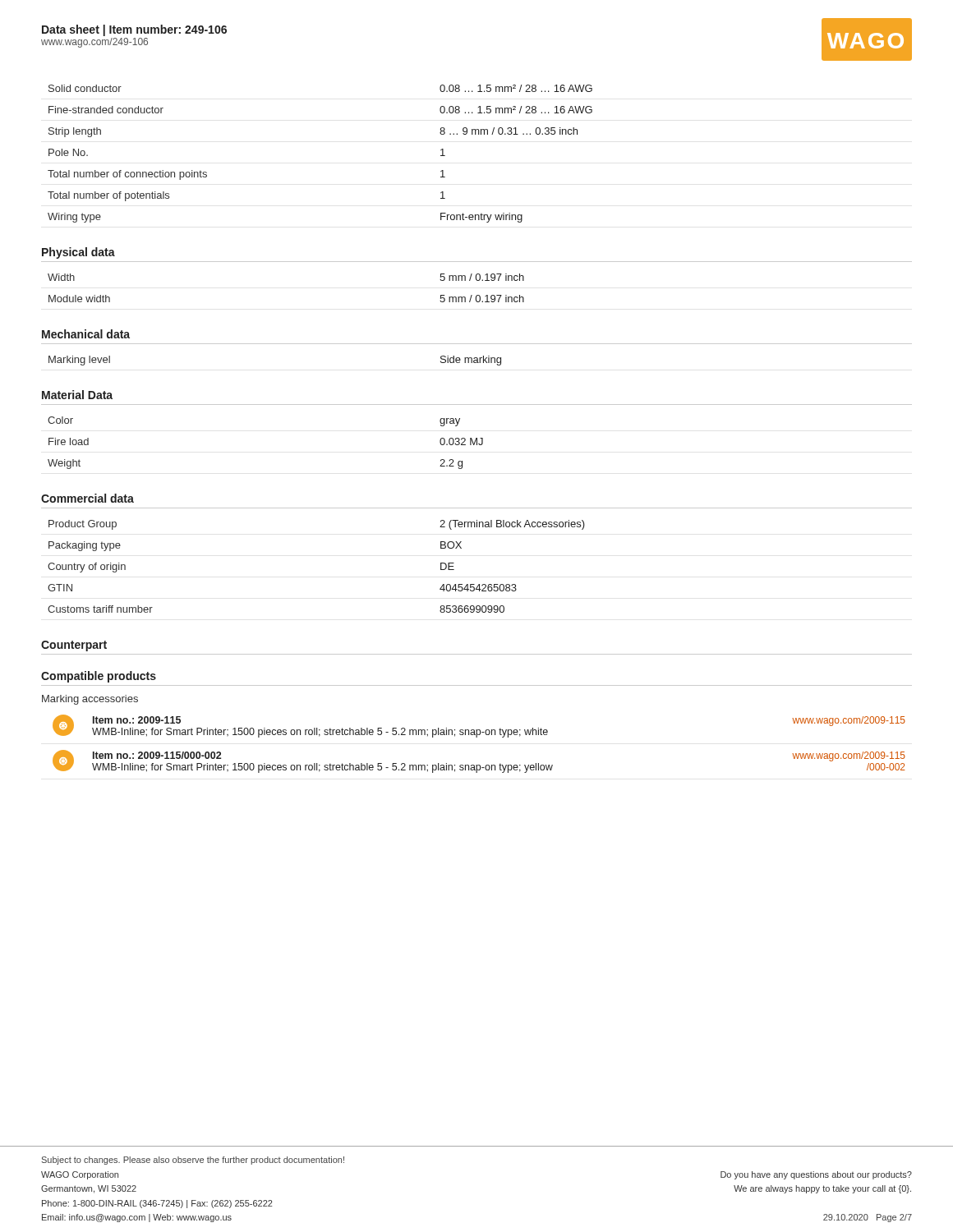
Task: Where does it say "Compatible products"?
Action: point(99,676)
